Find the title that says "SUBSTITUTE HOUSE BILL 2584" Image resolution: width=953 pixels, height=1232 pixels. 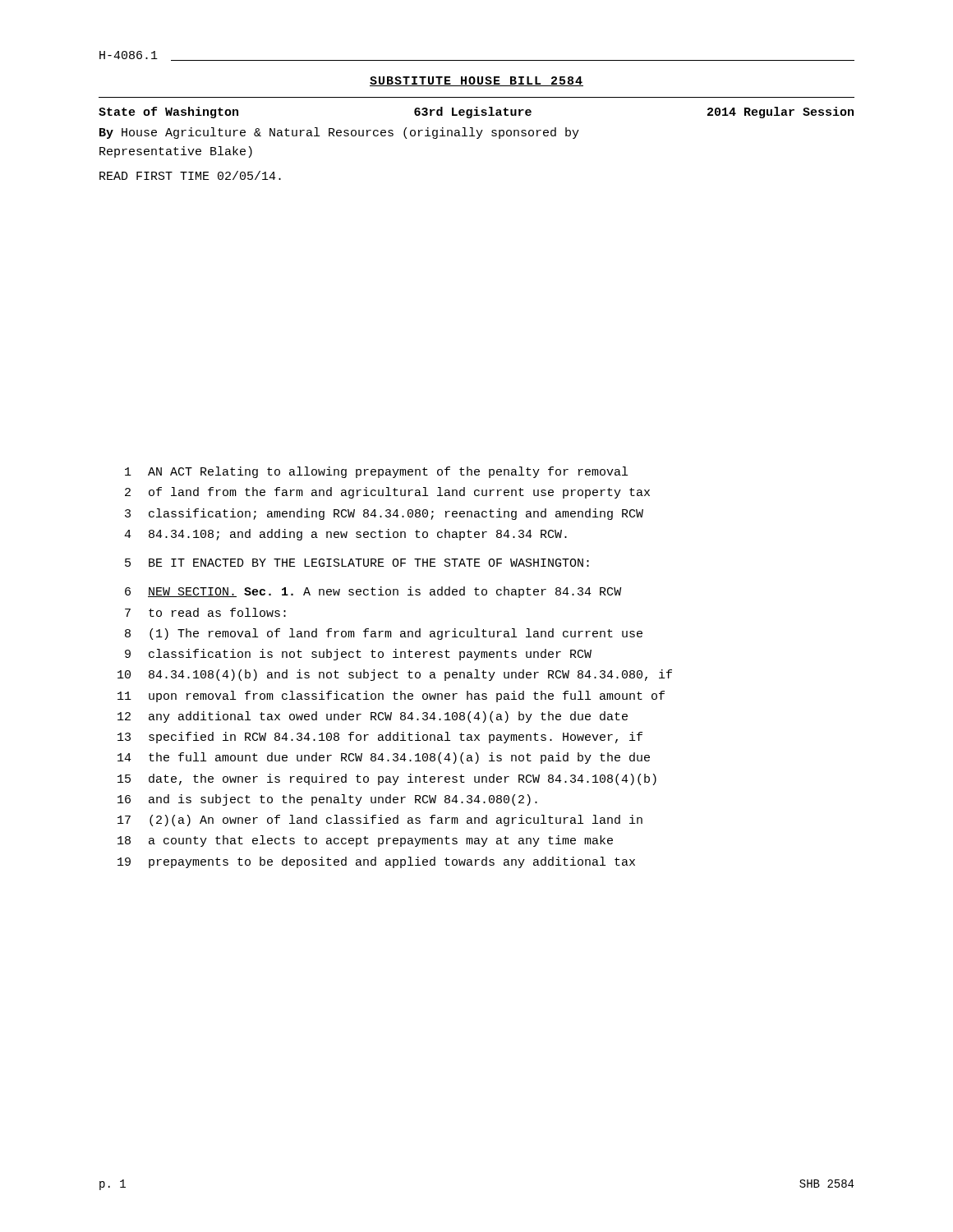tap(476, 82)
